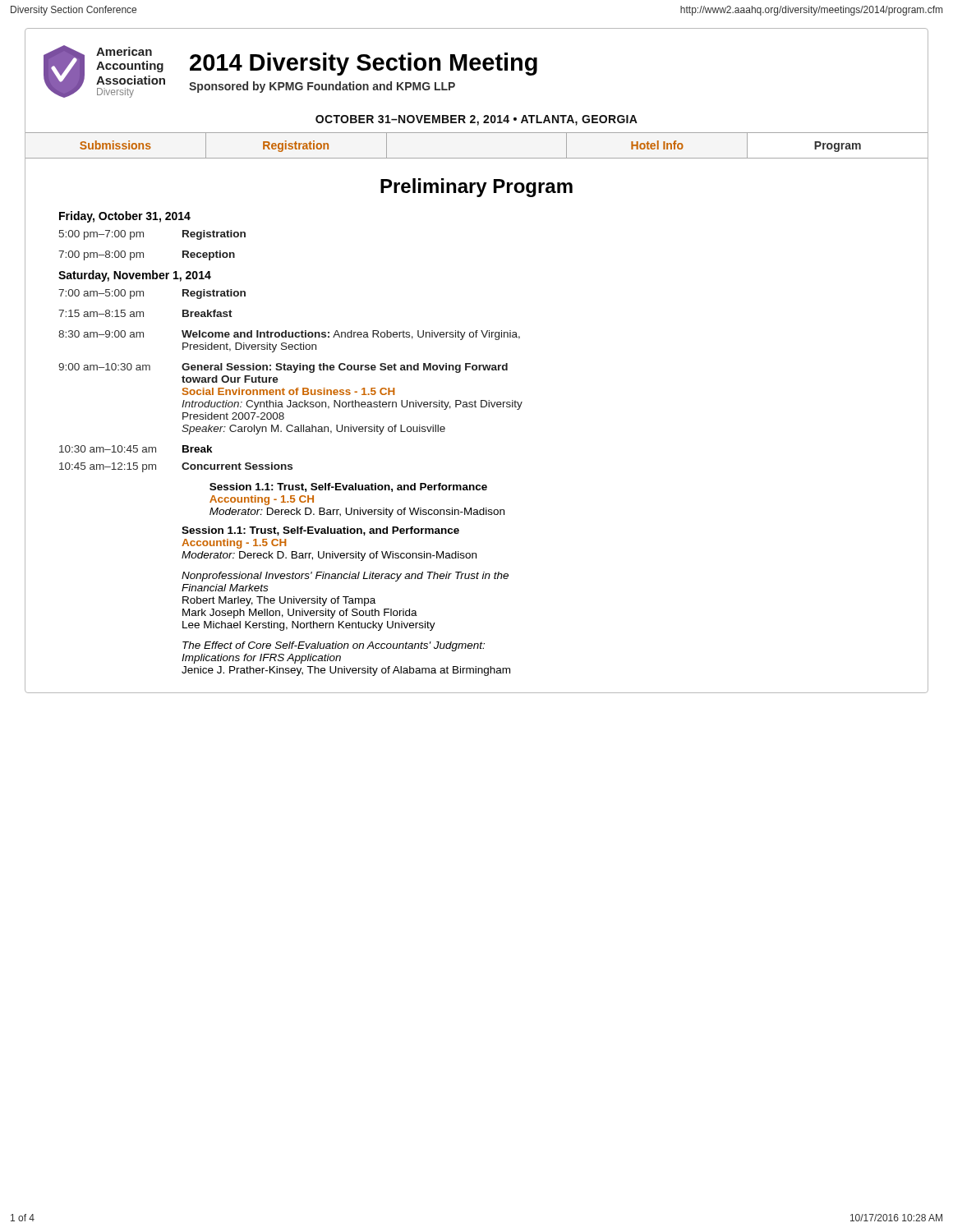Click on the block starting "2014 Diversity Section Meeting"
953x1232 pixels.
pyautogui.click(x=548, y=71)
